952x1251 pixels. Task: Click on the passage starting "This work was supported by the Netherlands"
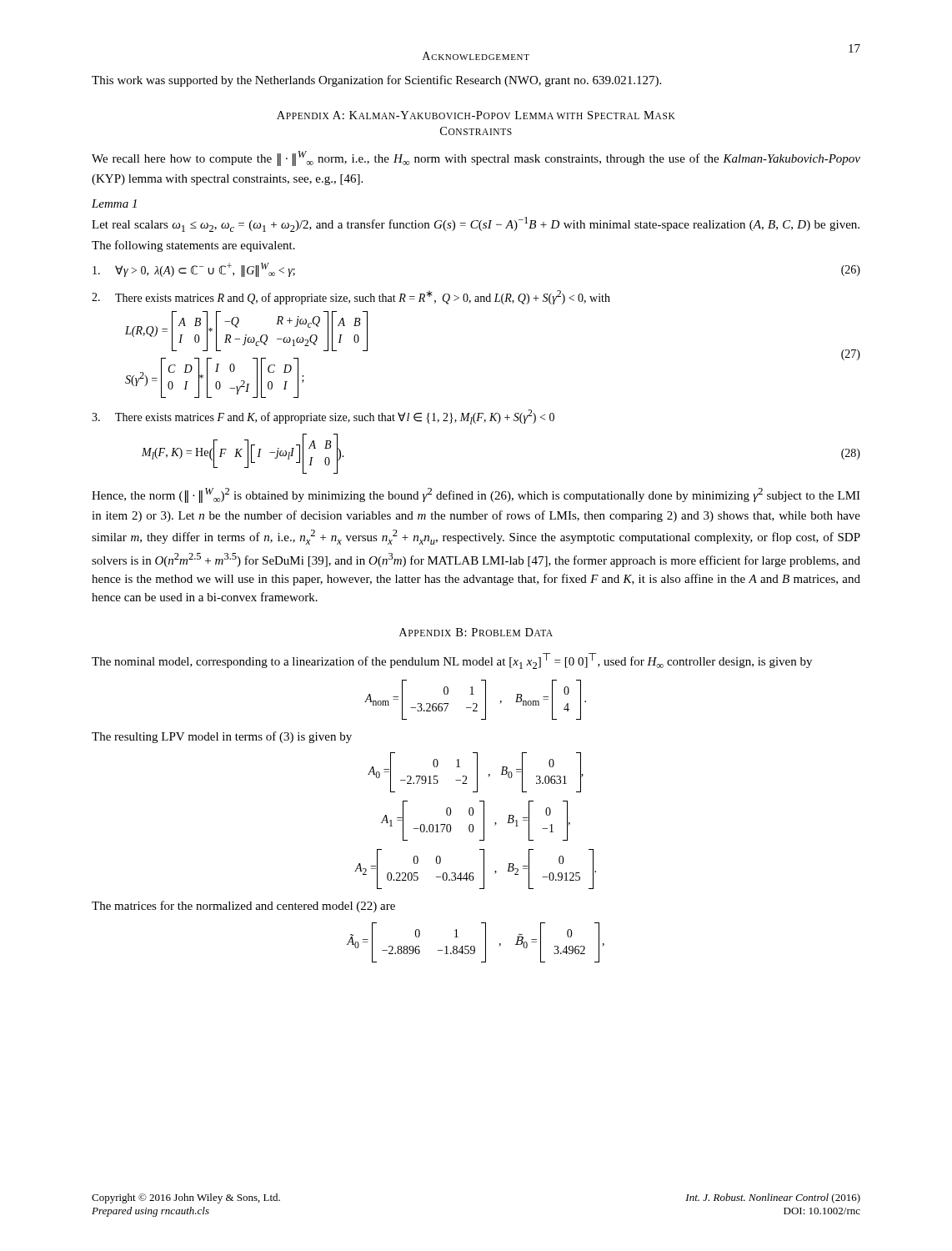(476, 81)
